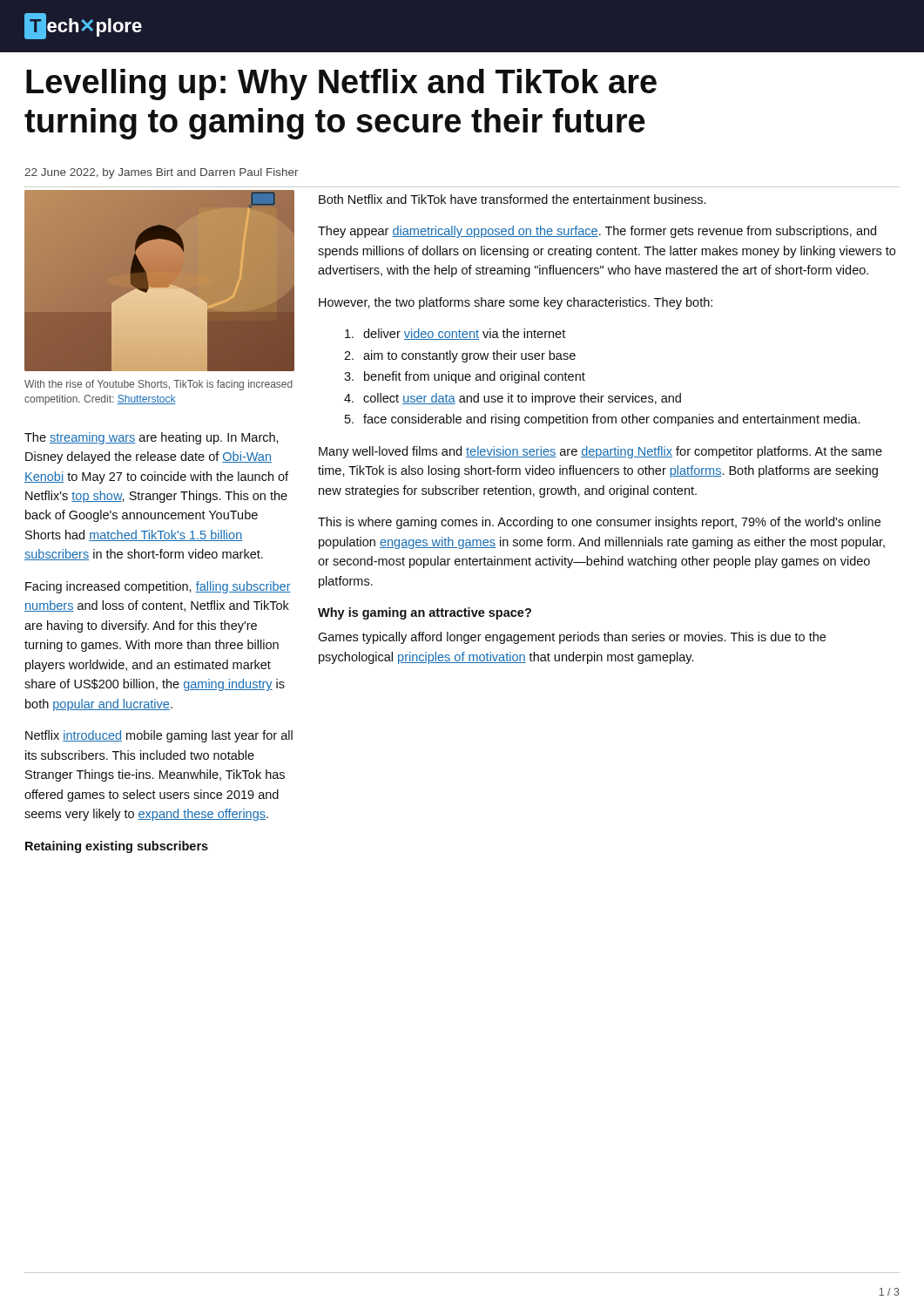
Task: Locate the text "Why is gaming an attractive space?"
Action: click(x=425, y=613)
